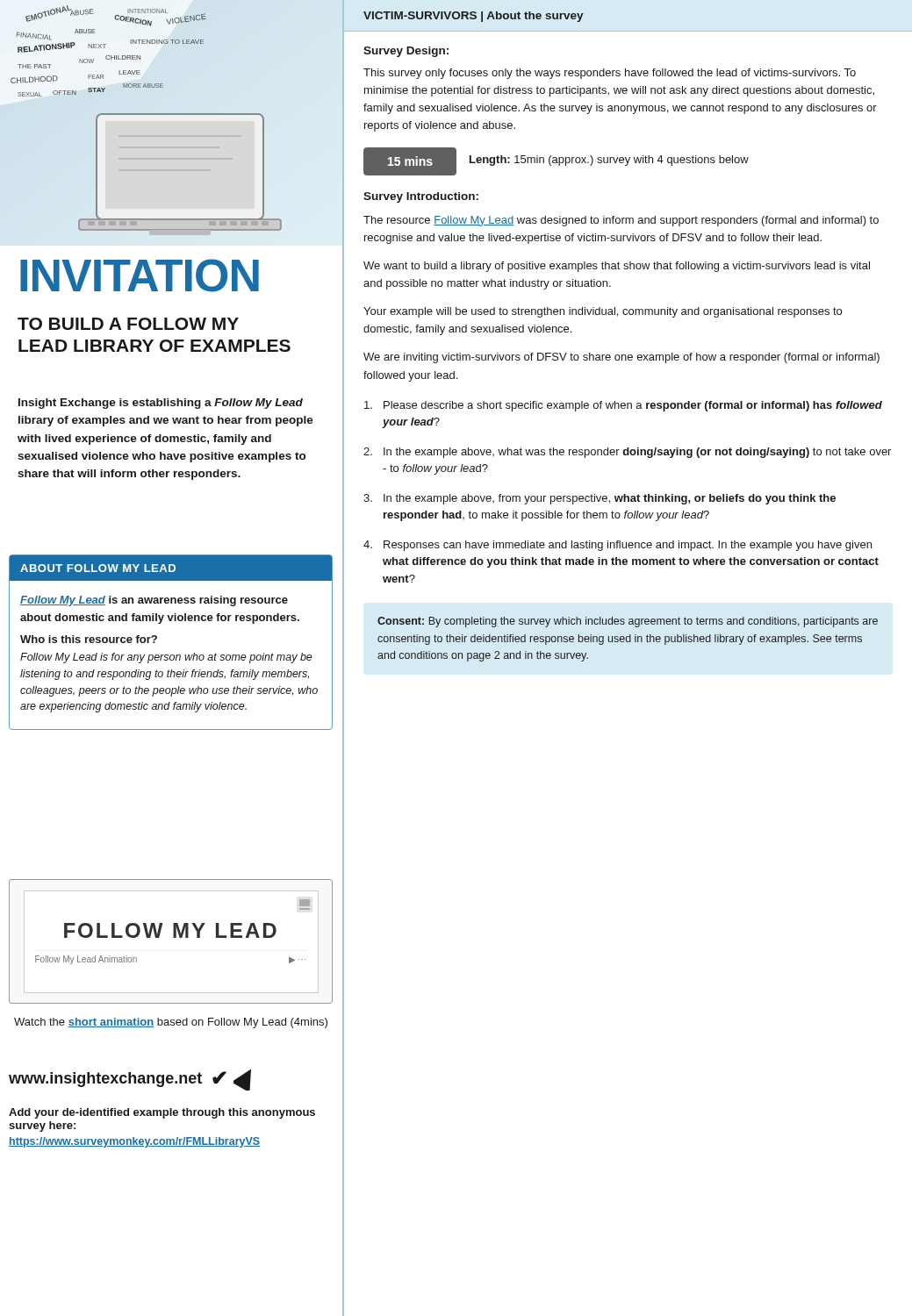Find the text block starting "We want to build"
912x1316 pixels.
(628, 275)
